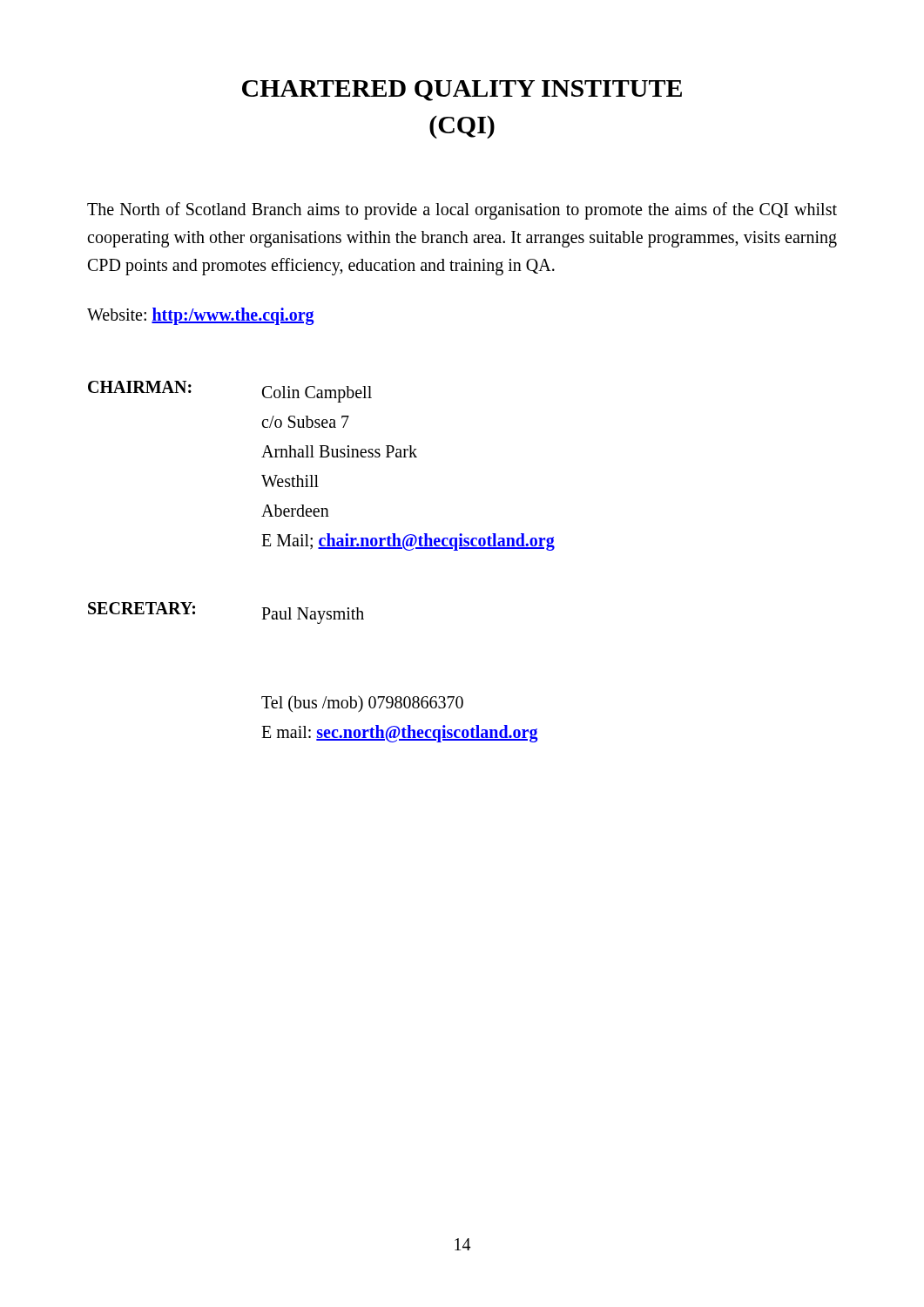The height and width of the screenshot is (1307, 924).
Task: Where does it say "Website: http:/www.the.cqi.org"?
Action: 201,315
